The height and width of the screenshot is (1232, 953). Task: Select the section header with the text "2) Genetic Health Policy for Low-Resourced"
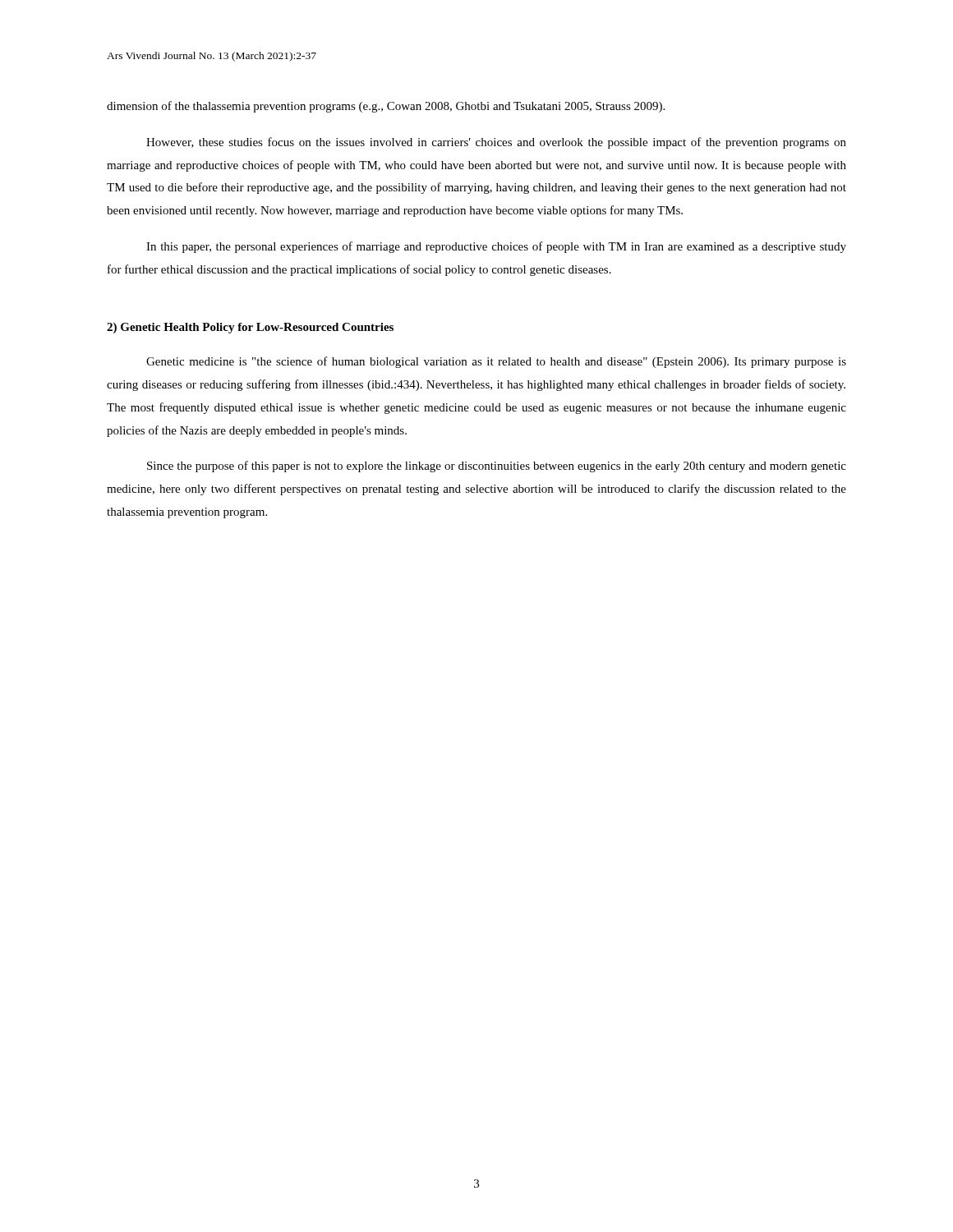click(250, 327)
